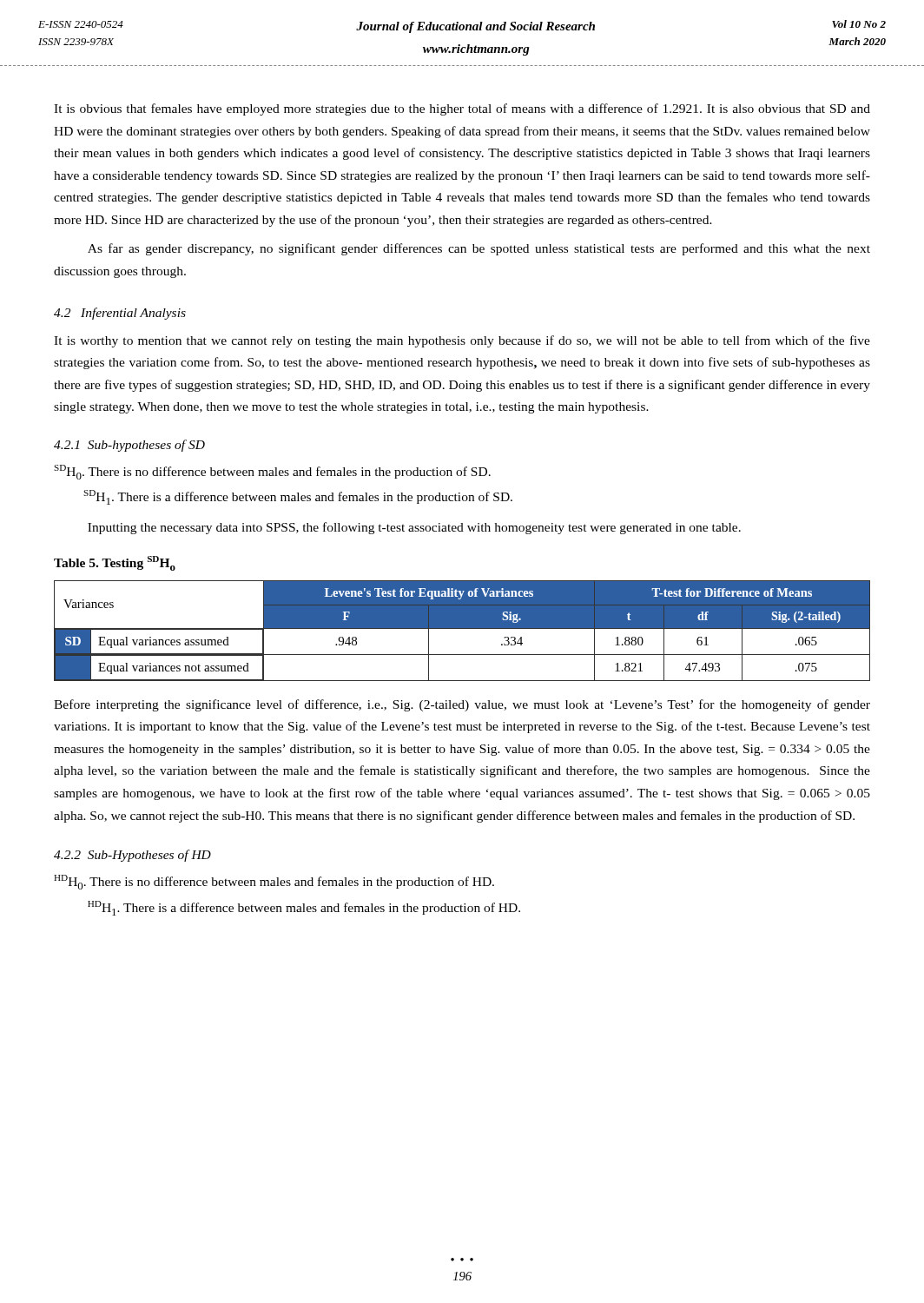Locate the passage starting "Inputting the necessary data into SPSS, the following"
Screen dimensions: 1303x924
pos(414,527)
